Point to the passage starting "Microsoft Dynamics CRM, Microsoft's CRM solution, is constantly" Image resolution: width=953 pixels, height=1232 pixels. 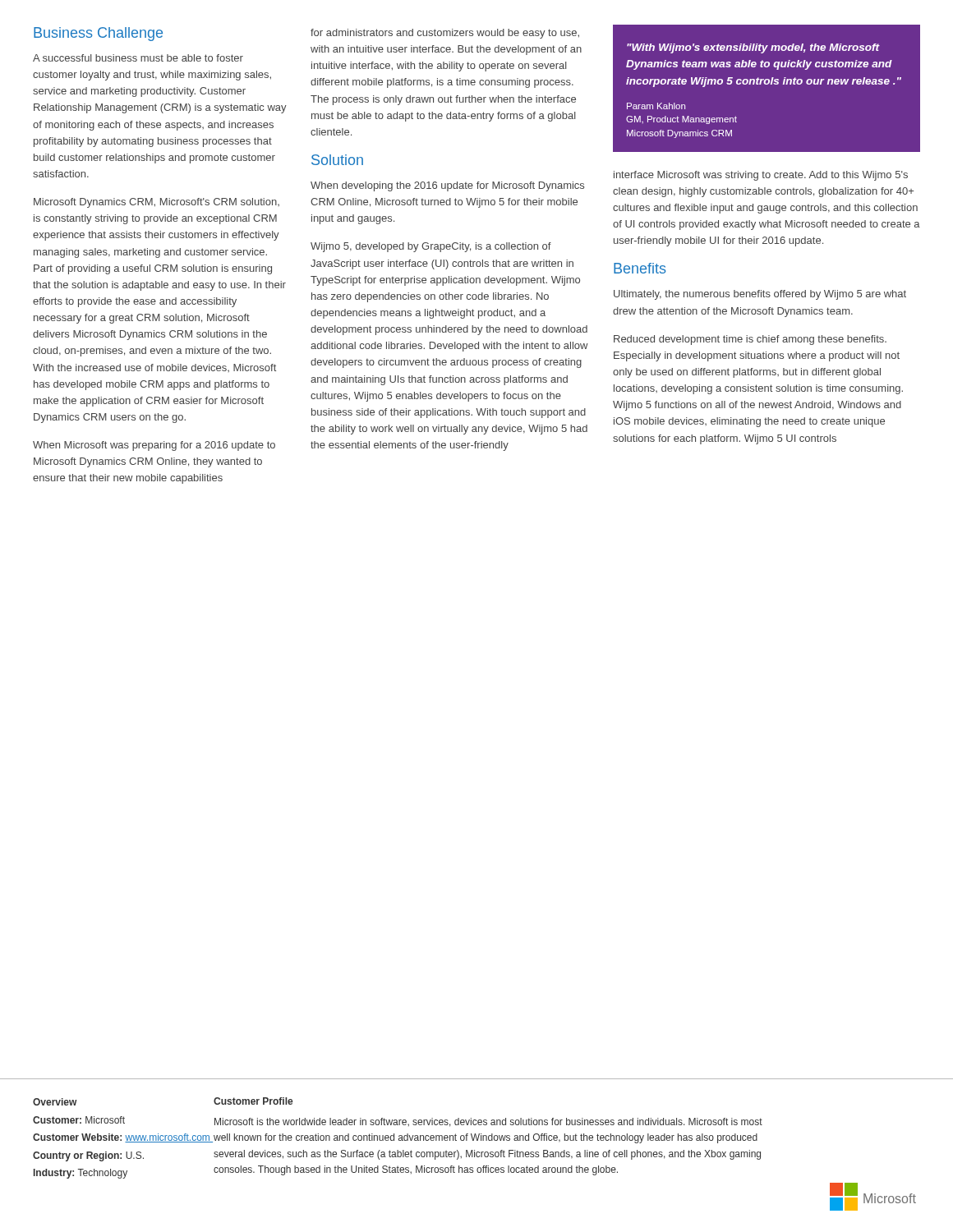click(x=160, y=310)
